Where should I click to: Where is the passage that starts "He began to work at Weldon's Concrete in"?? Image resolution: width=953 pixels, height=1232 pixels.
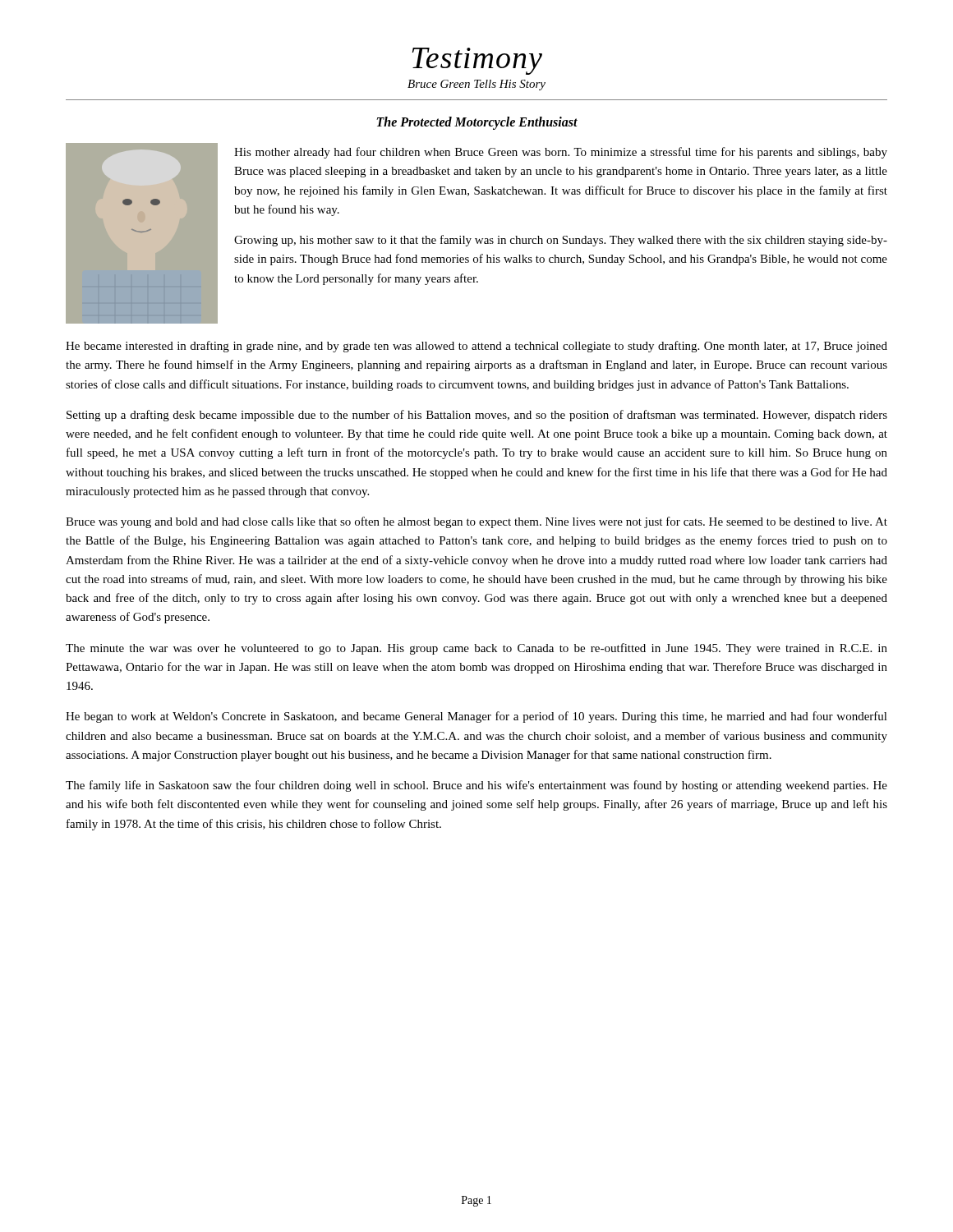click(476, 736)
